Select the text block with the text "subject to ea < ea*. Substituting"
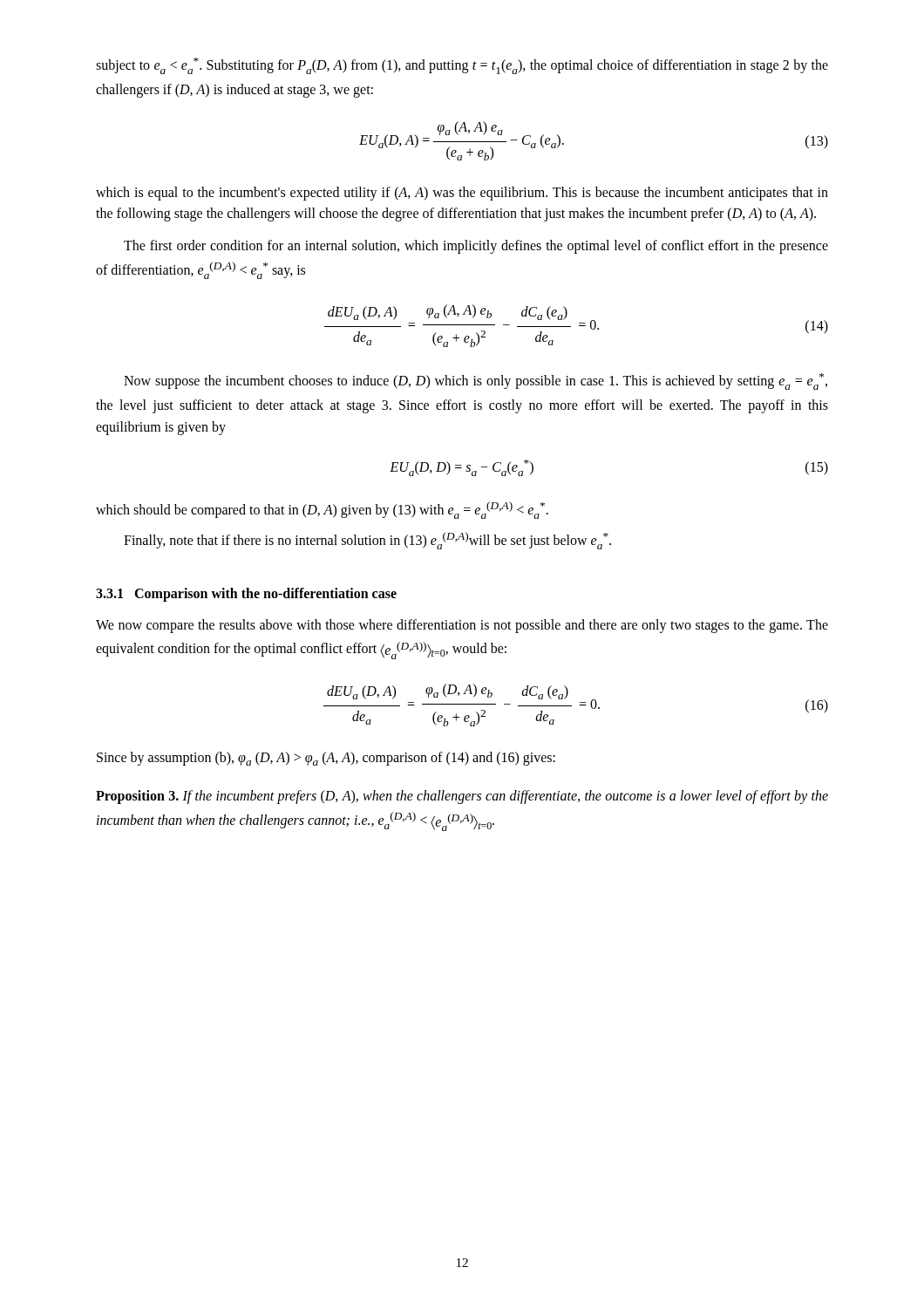The width and height of the screenshot is (924, 1308). pos(462,75)
